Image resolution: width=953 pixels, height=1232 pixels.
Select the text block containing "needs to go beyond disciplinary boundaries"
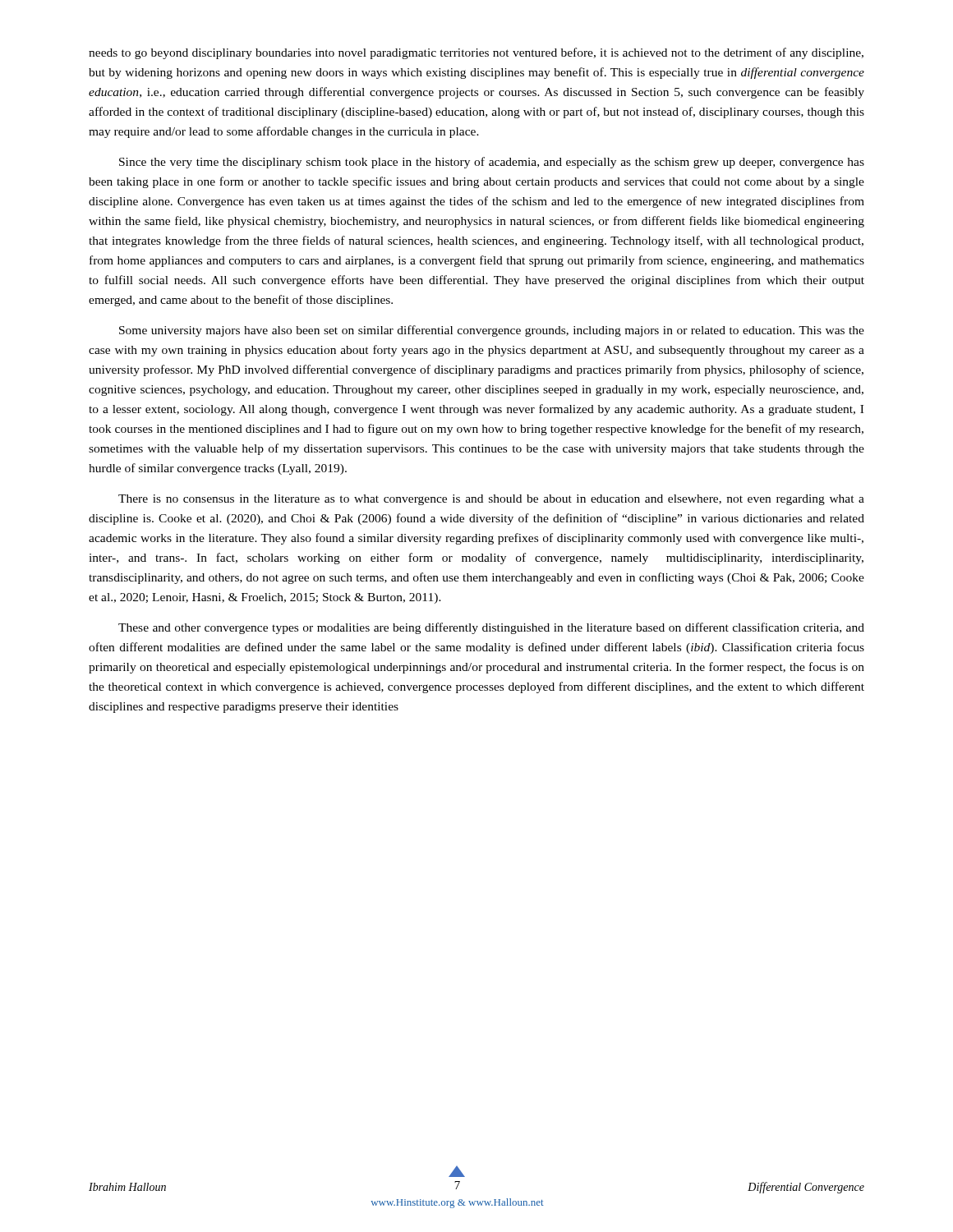point(476,92)
